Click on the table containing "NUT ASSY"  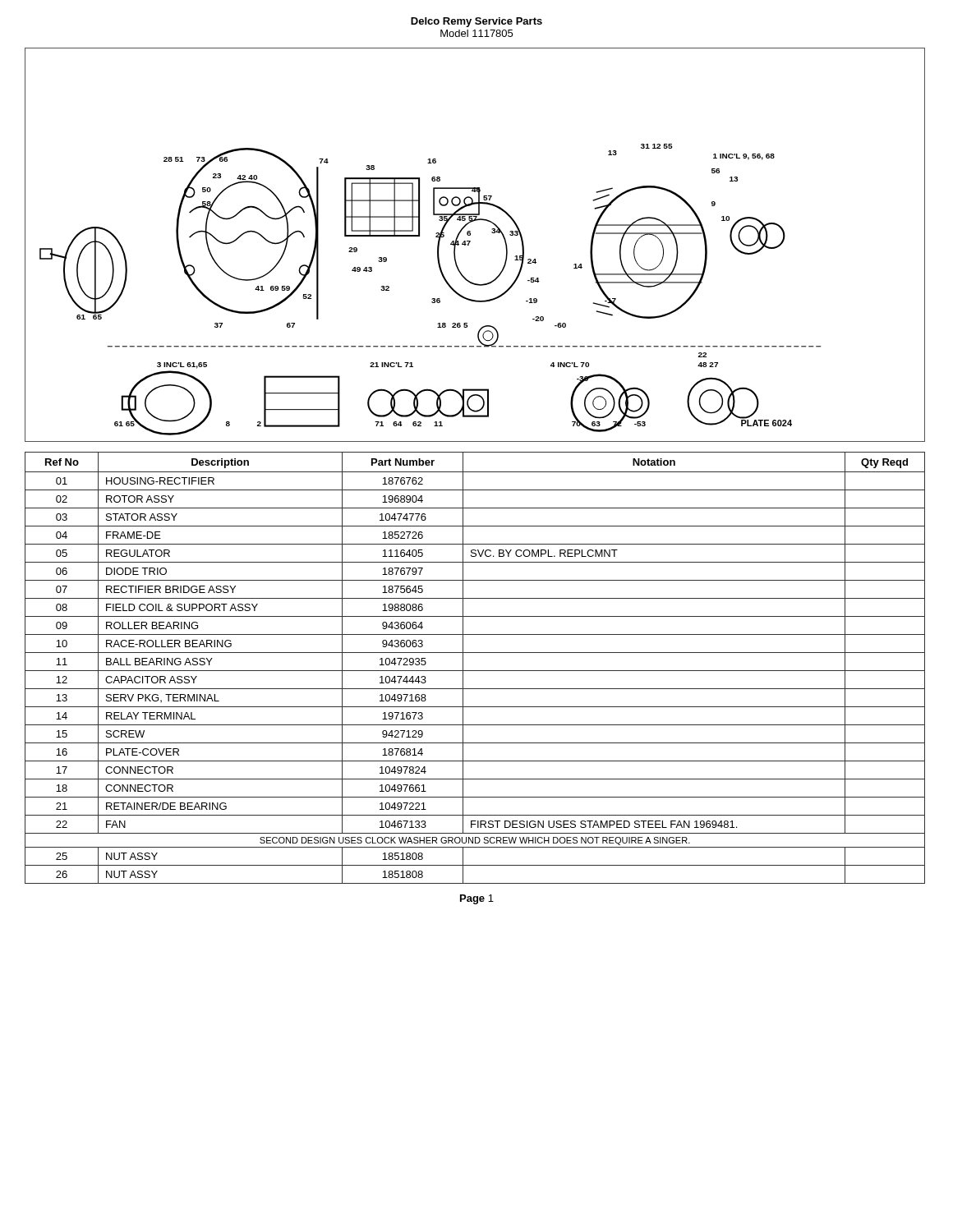click(x=476, y=668)
